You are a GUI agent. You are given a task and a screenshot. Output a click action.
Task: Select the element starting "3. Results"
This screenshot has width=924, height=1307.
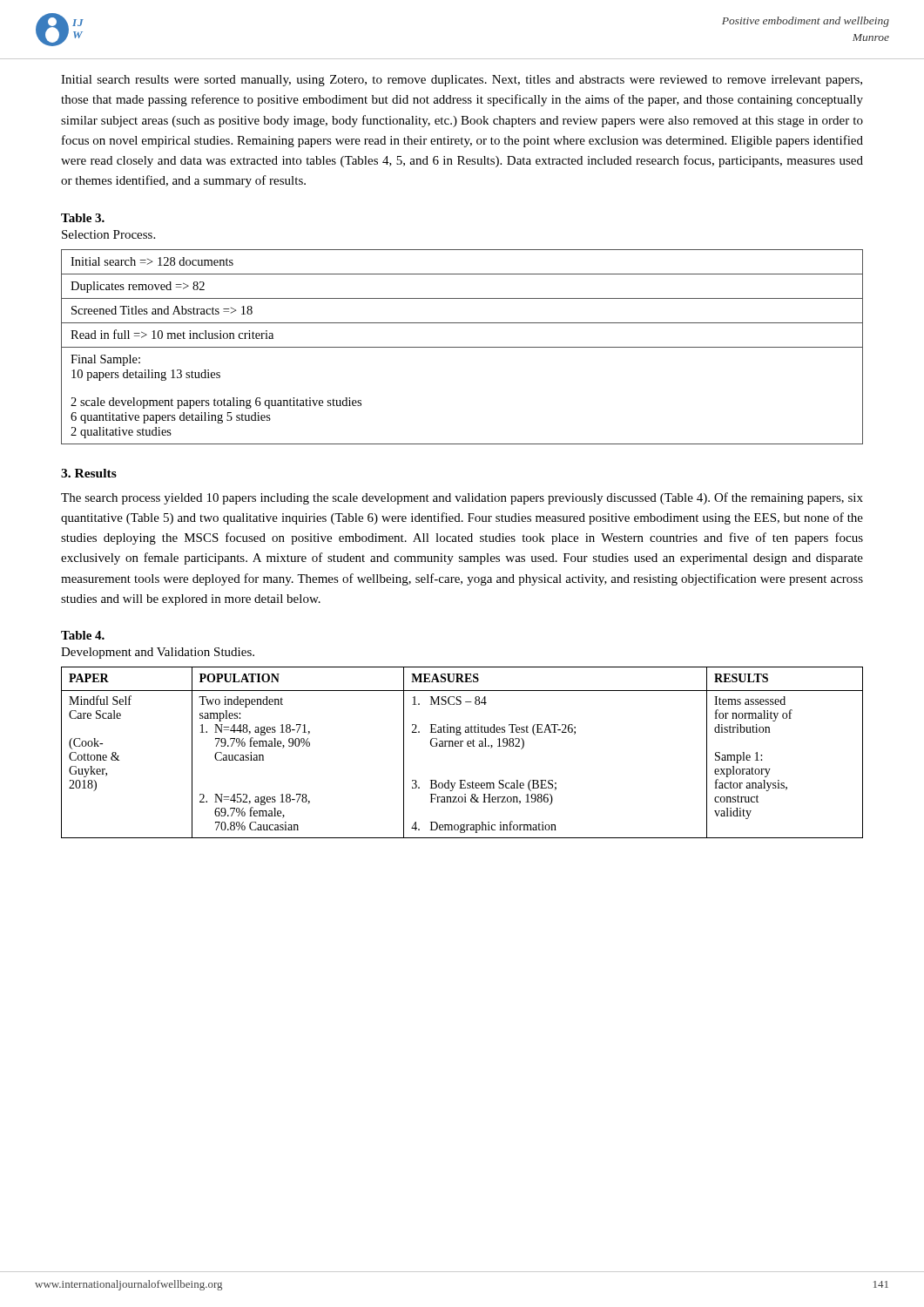[89, 472]
